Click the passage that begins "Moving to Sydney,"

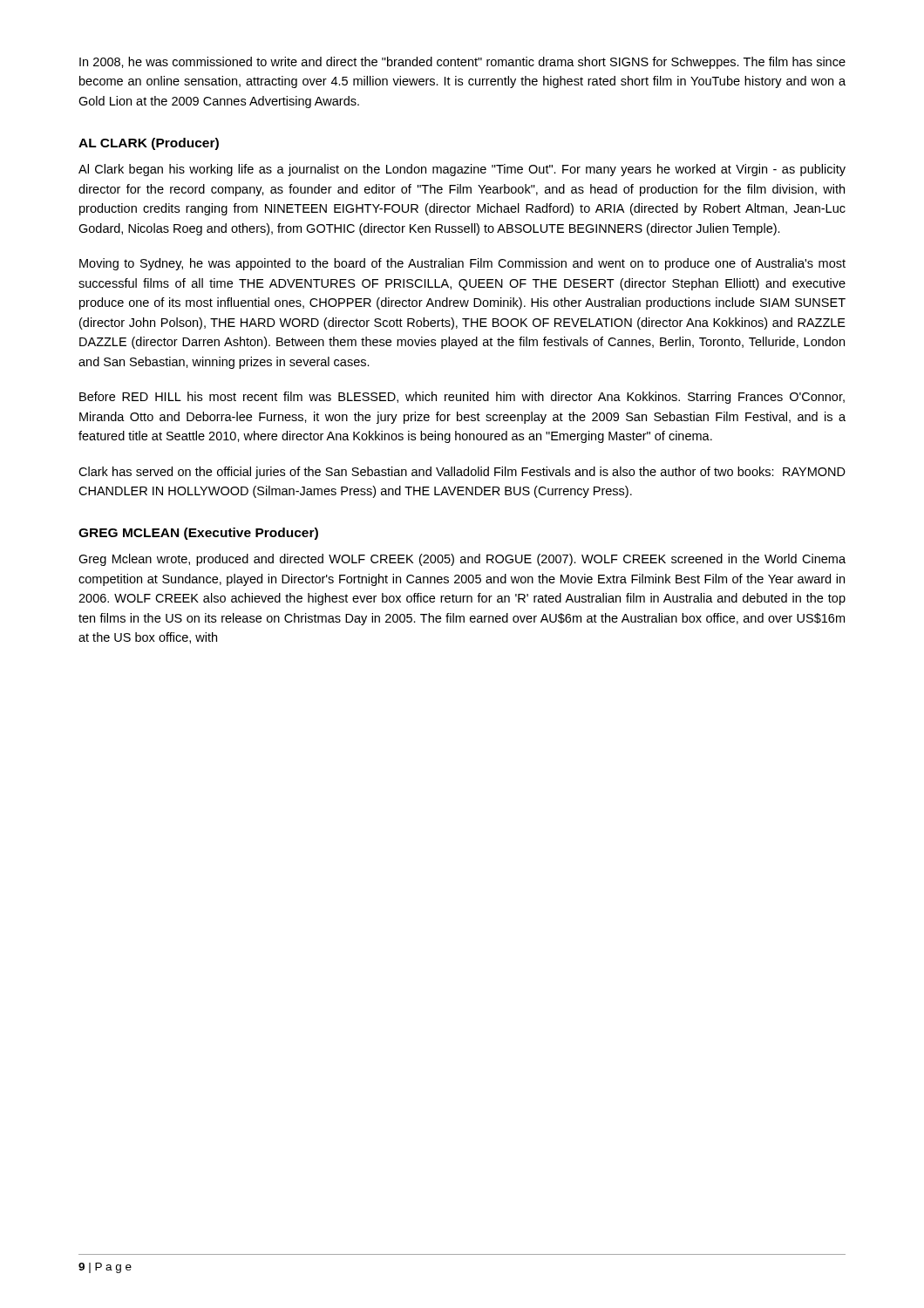pyautogui.click(x=462, y=313)
